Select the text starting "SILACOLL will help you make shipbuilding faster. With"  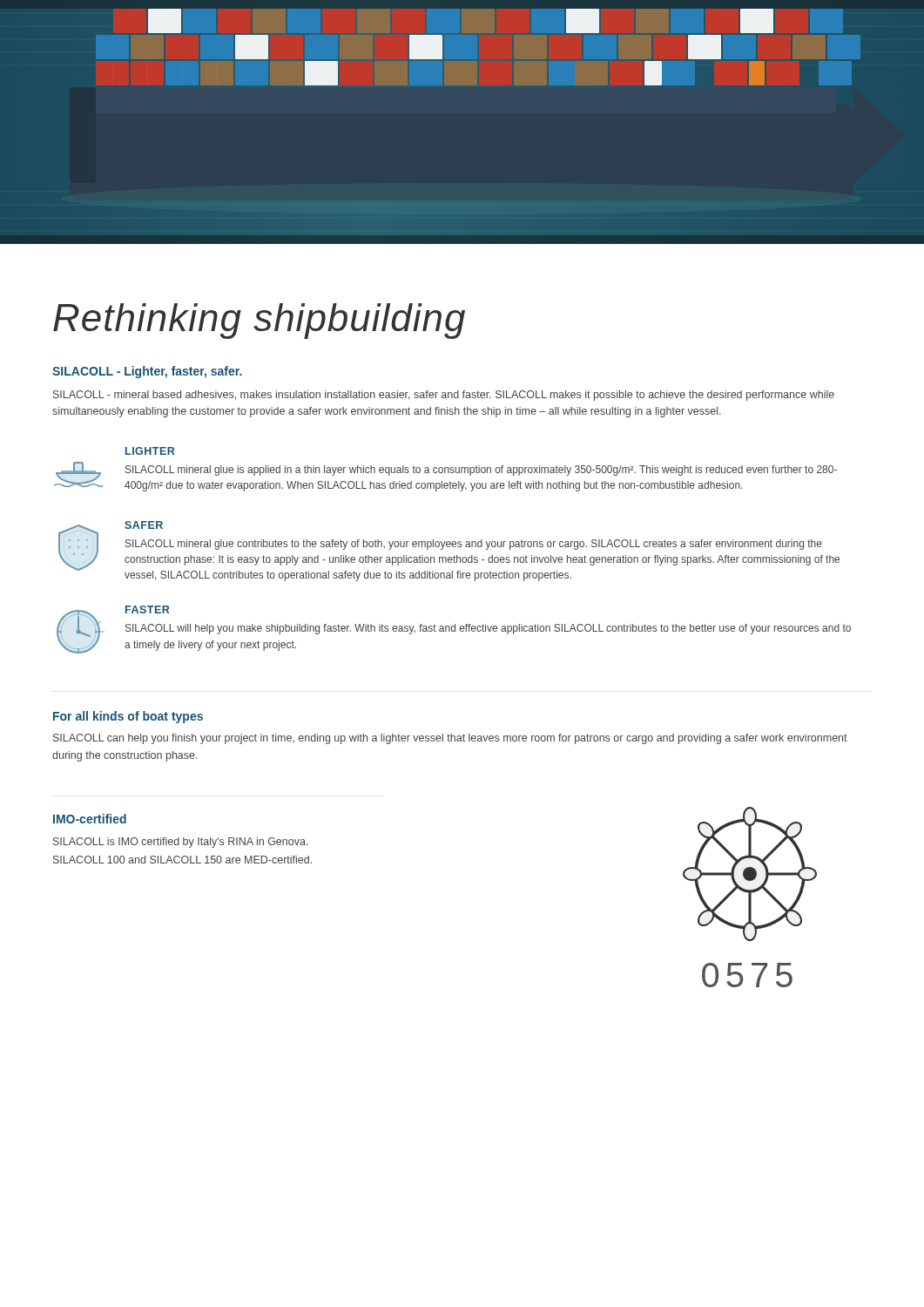pyautogui.click(x=488, y=637)
